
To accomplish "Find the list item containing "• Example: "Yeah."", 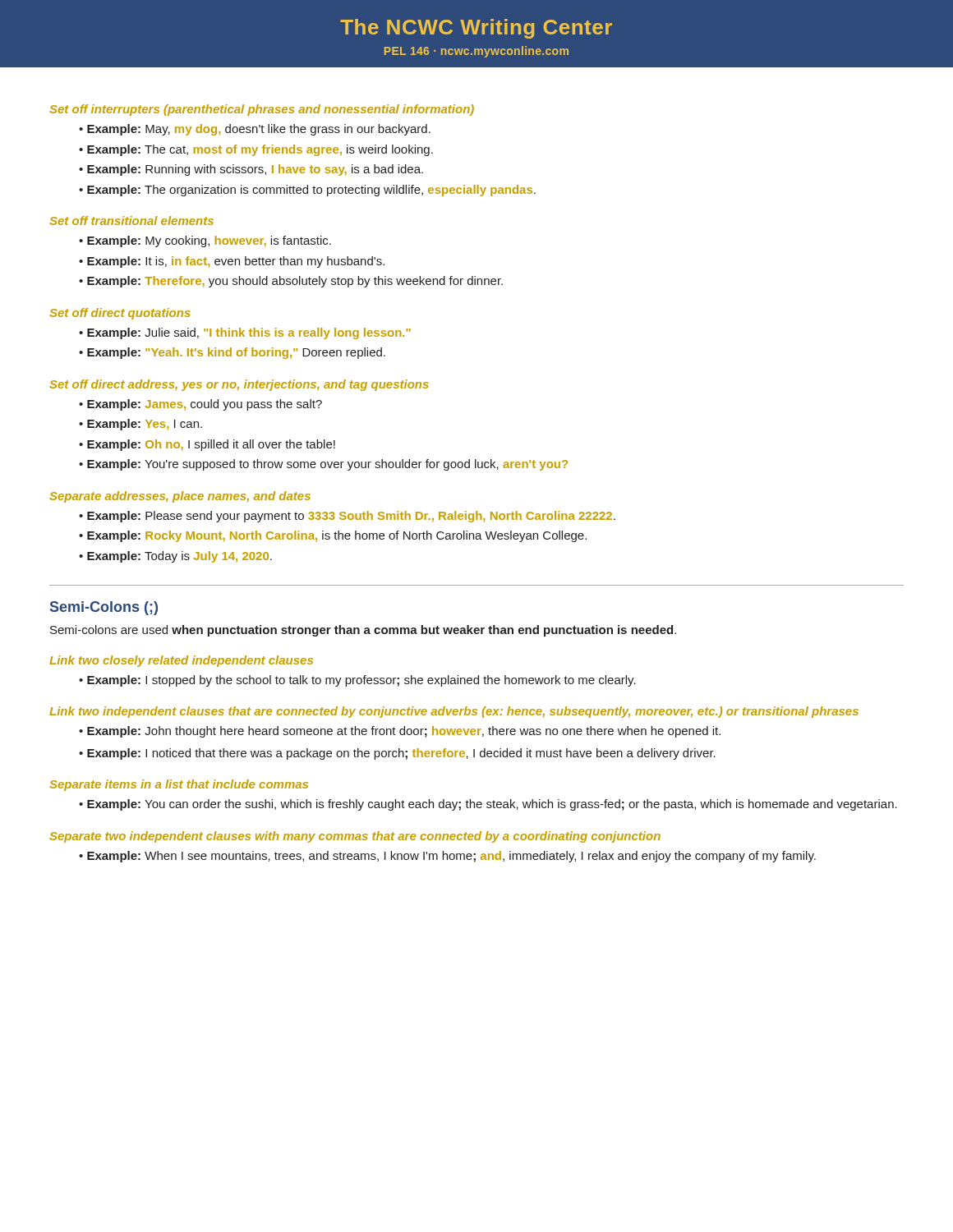I will click(x=233, y=352).
